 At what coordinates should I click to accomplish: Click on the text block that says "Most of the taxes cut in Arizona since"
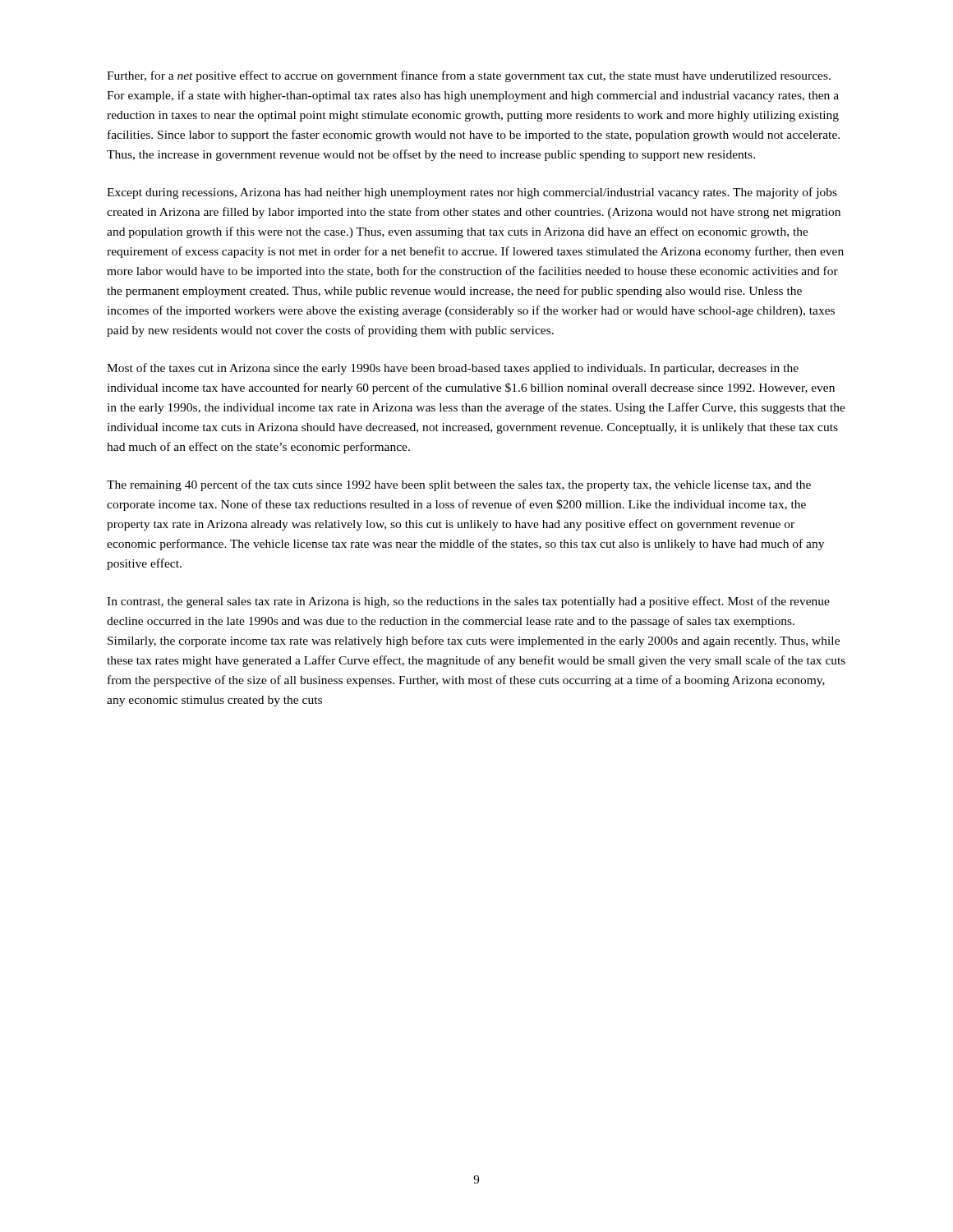476,407
